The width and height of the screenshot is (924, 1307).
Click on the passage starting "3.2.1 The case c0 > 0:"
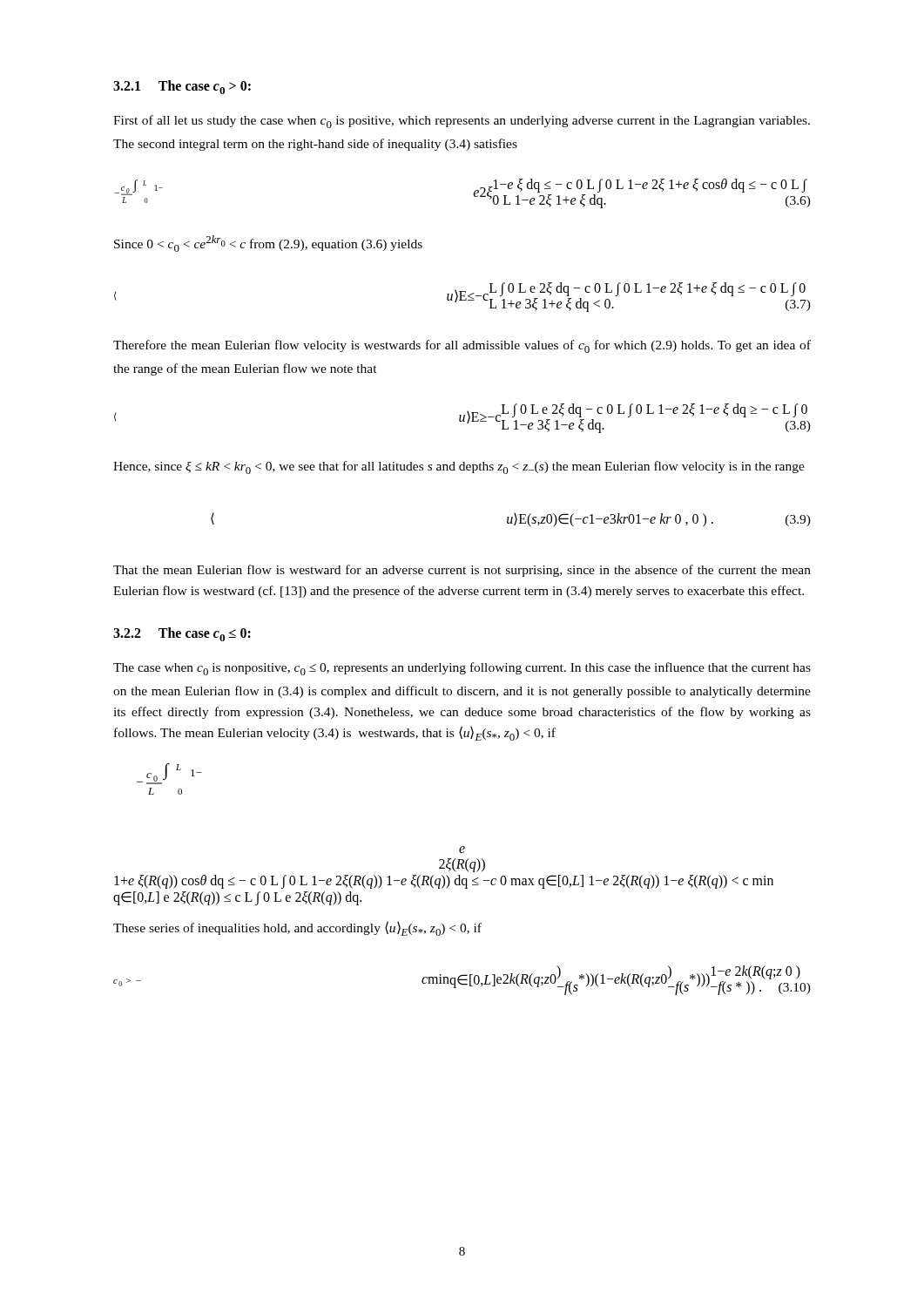182,88
